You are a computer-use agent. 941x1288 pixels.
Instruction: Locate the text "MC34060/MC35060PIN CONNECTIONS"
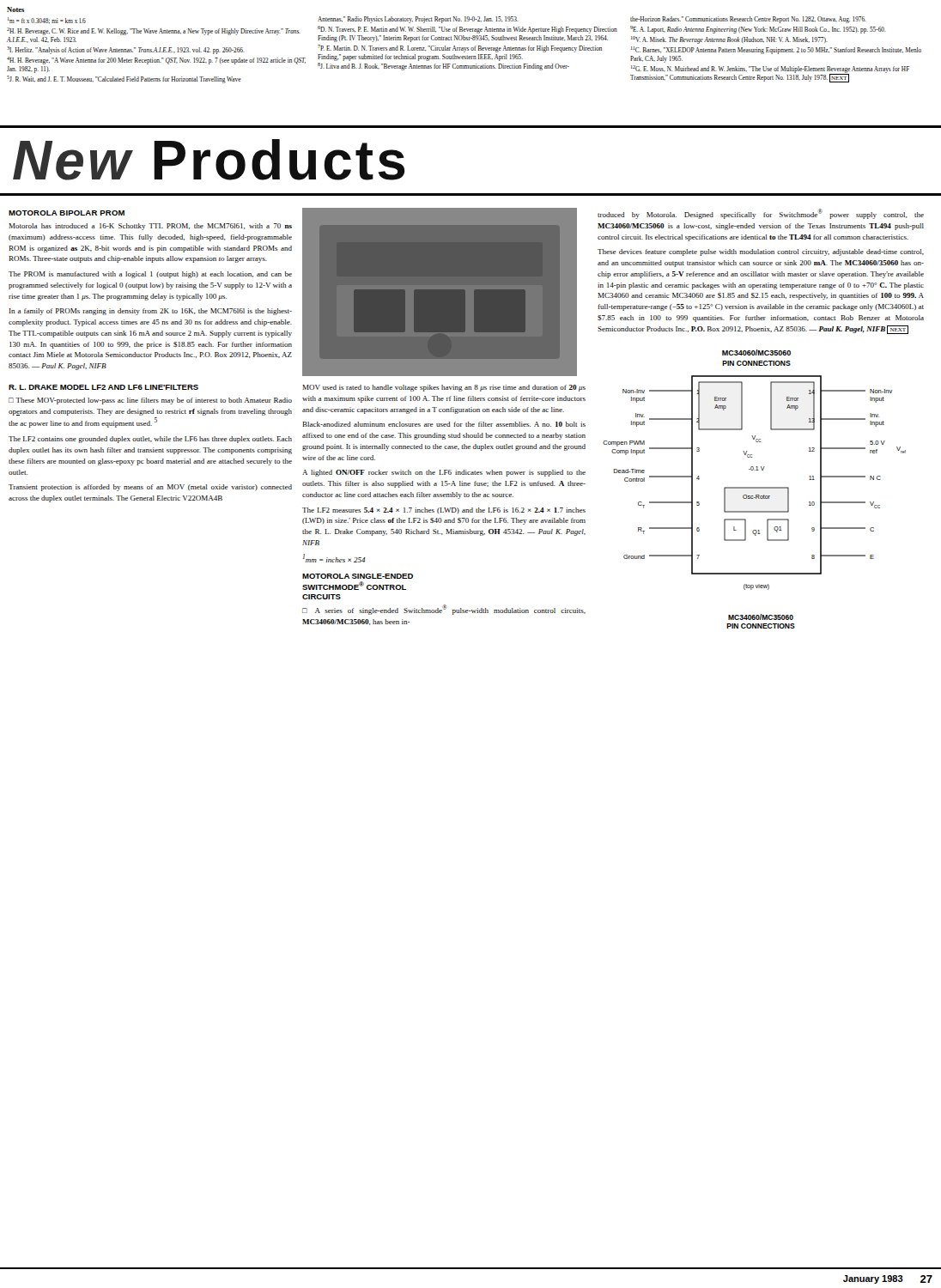761,621
